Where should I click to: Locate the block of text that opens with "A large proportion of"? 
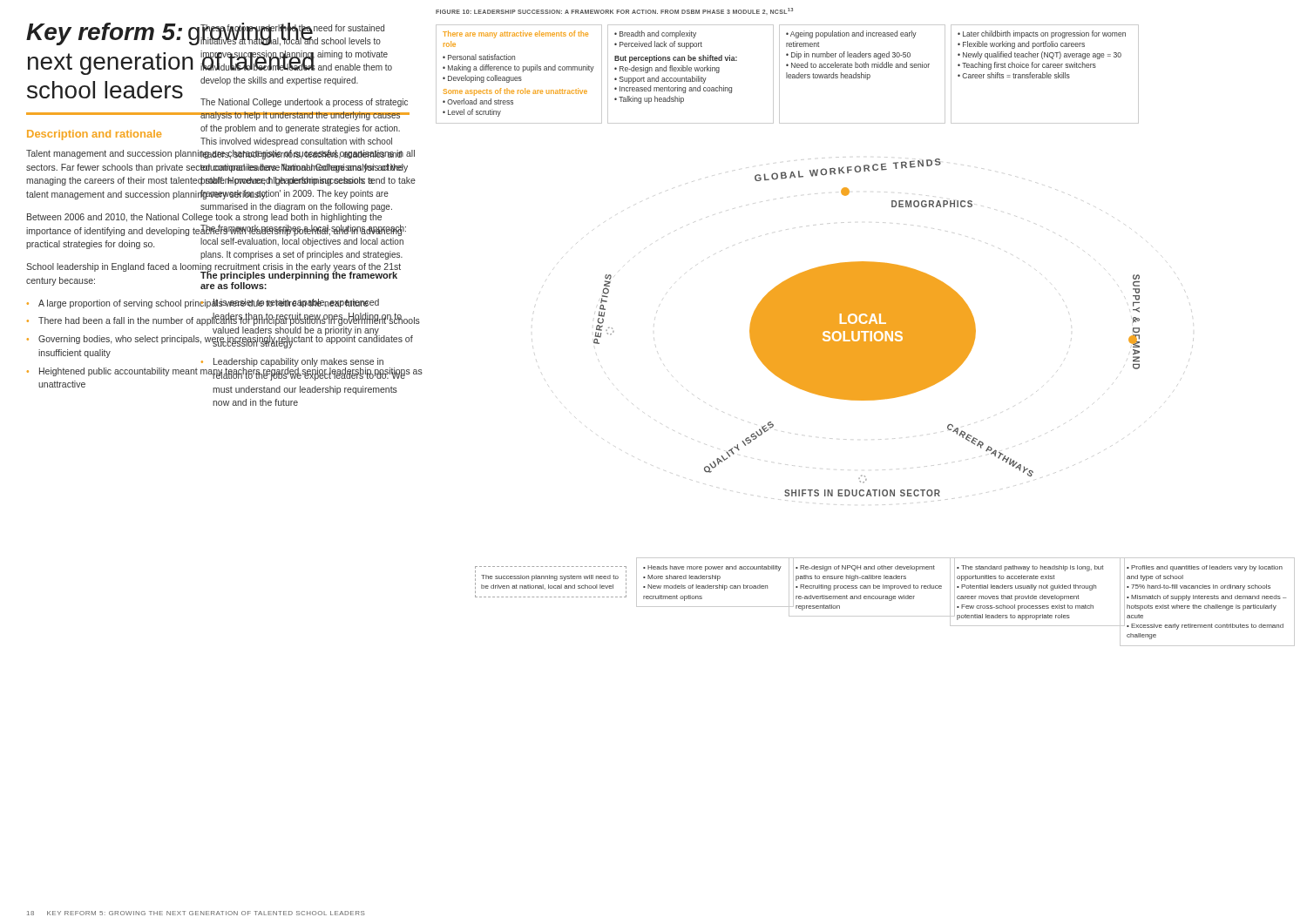pos(203,303)
